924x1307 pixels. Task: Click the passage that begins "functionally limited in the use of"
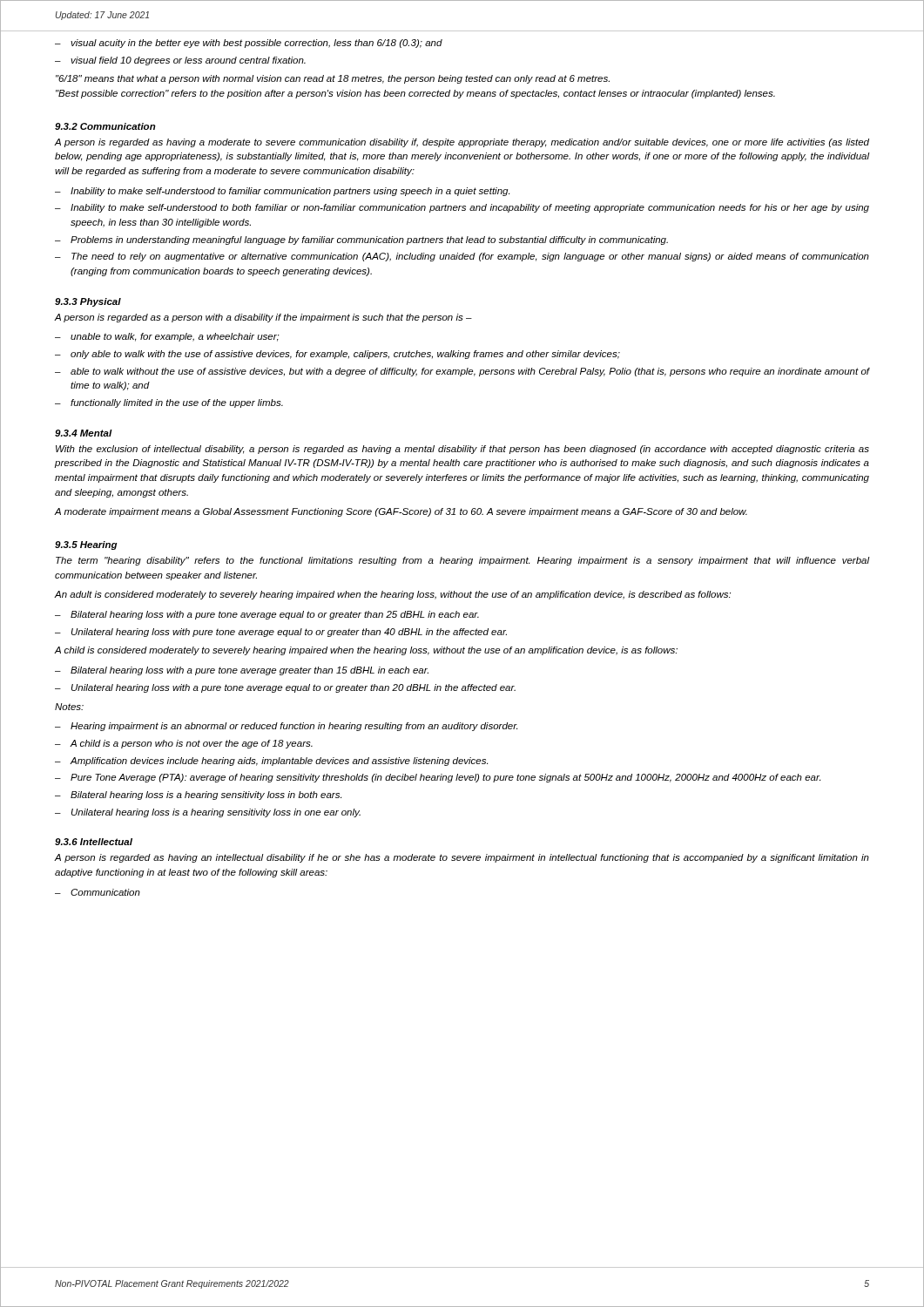177,403
